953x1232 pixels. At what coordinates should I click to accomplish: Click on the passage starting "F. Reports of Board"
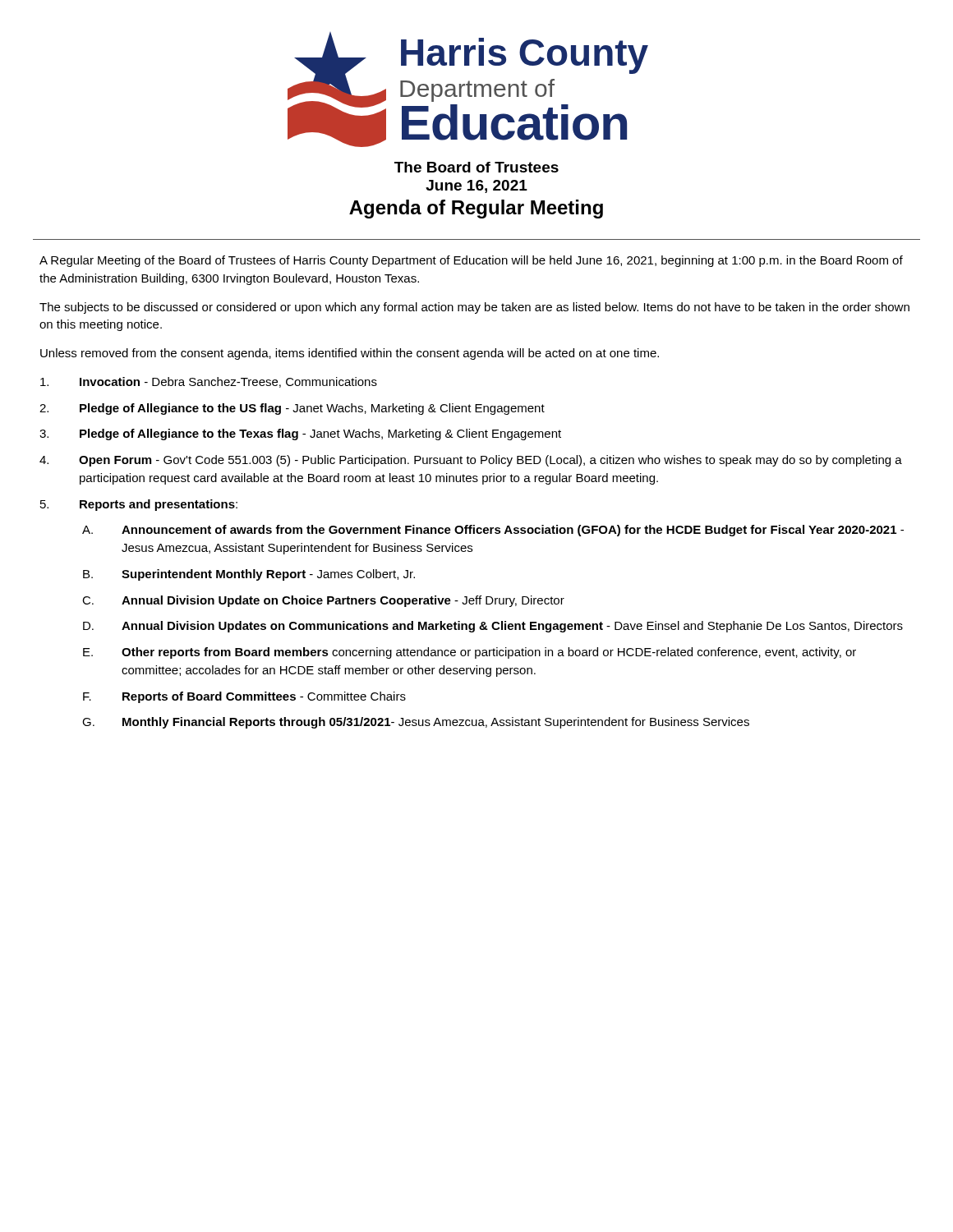(244, 697)
